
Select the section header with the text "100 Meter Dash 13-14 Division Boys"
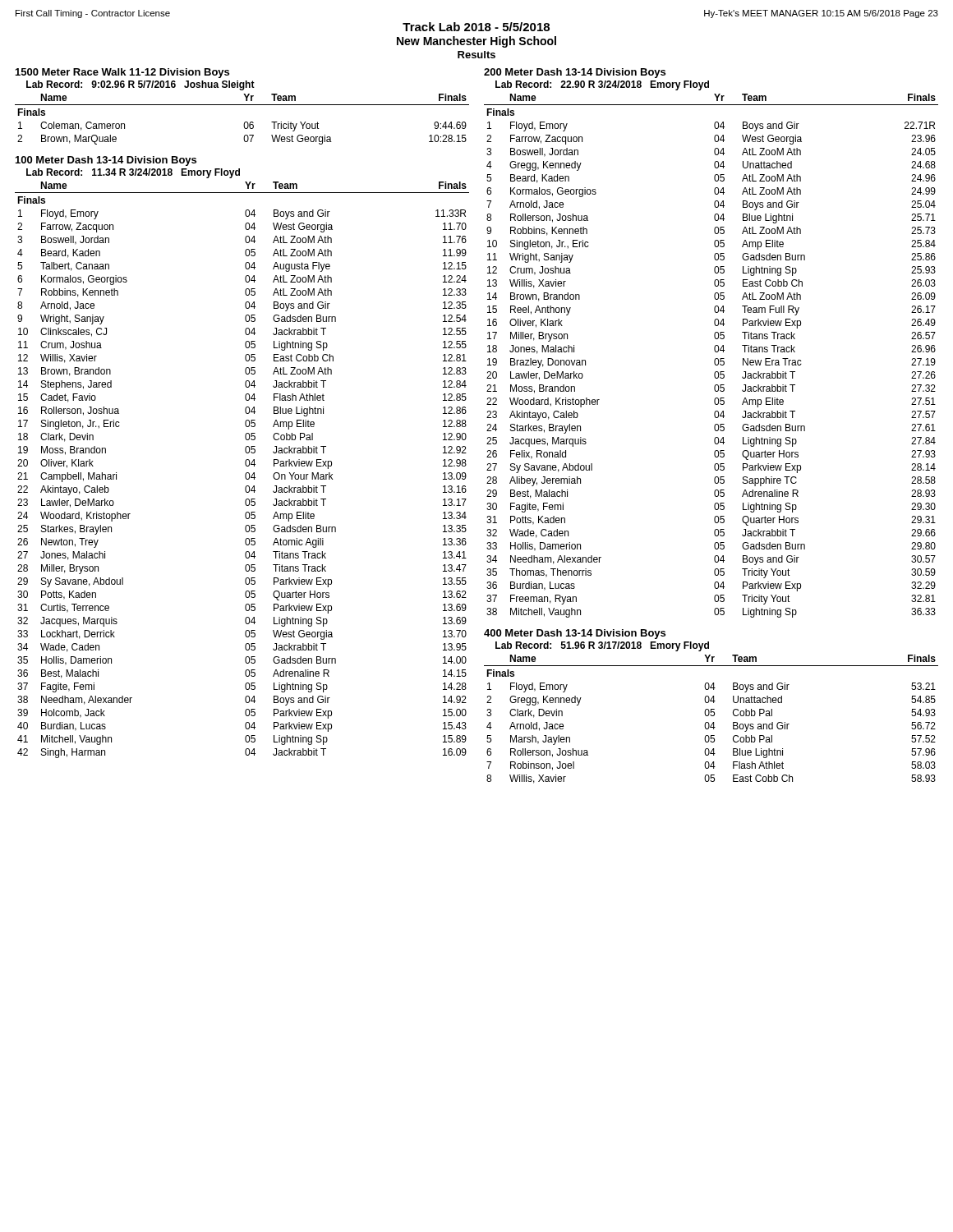tap(106, 160)
